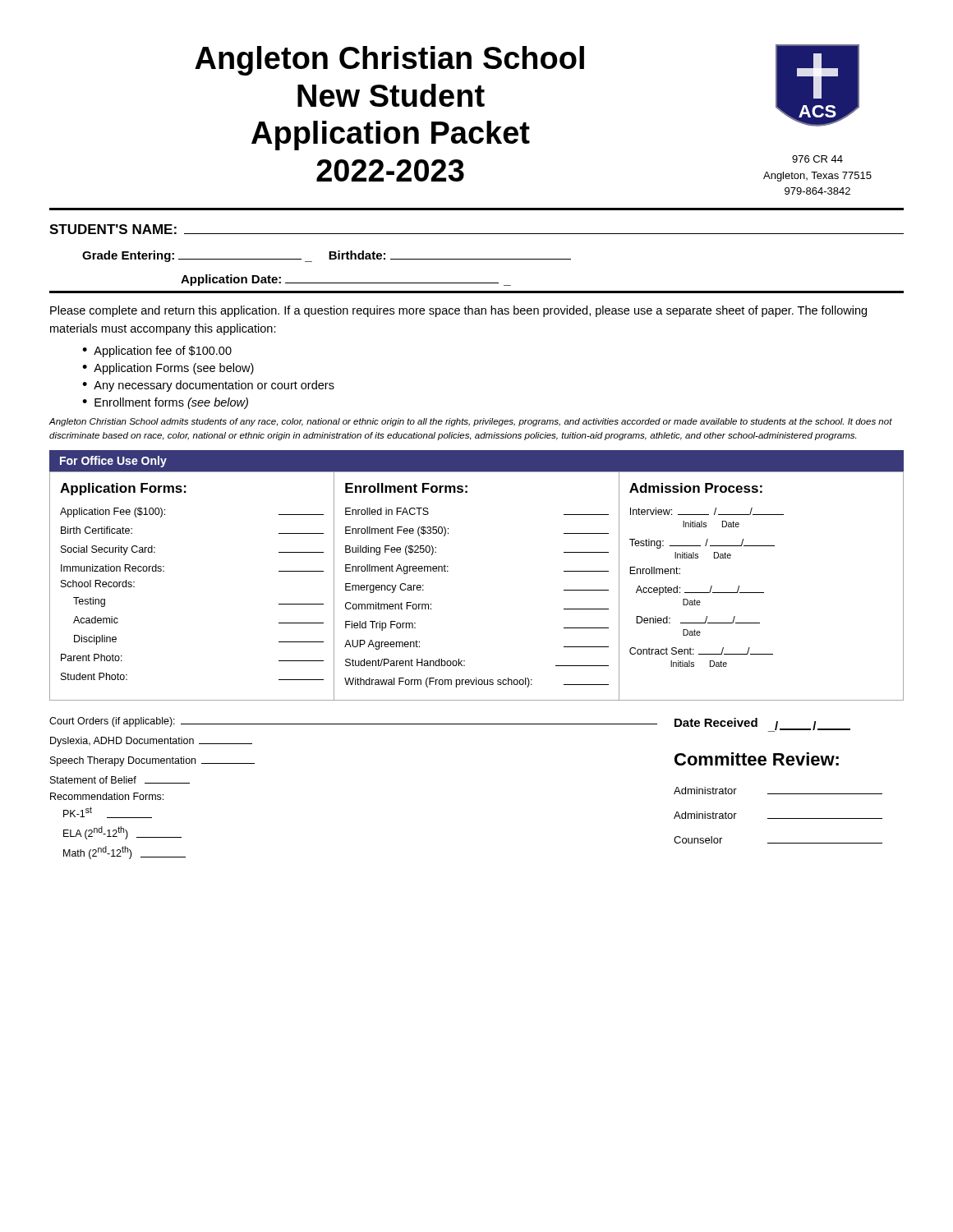Viewport: 953px width, 1232px height.
Task: Select the passage starting "Application Date: _"
Action: click(346, 276)
